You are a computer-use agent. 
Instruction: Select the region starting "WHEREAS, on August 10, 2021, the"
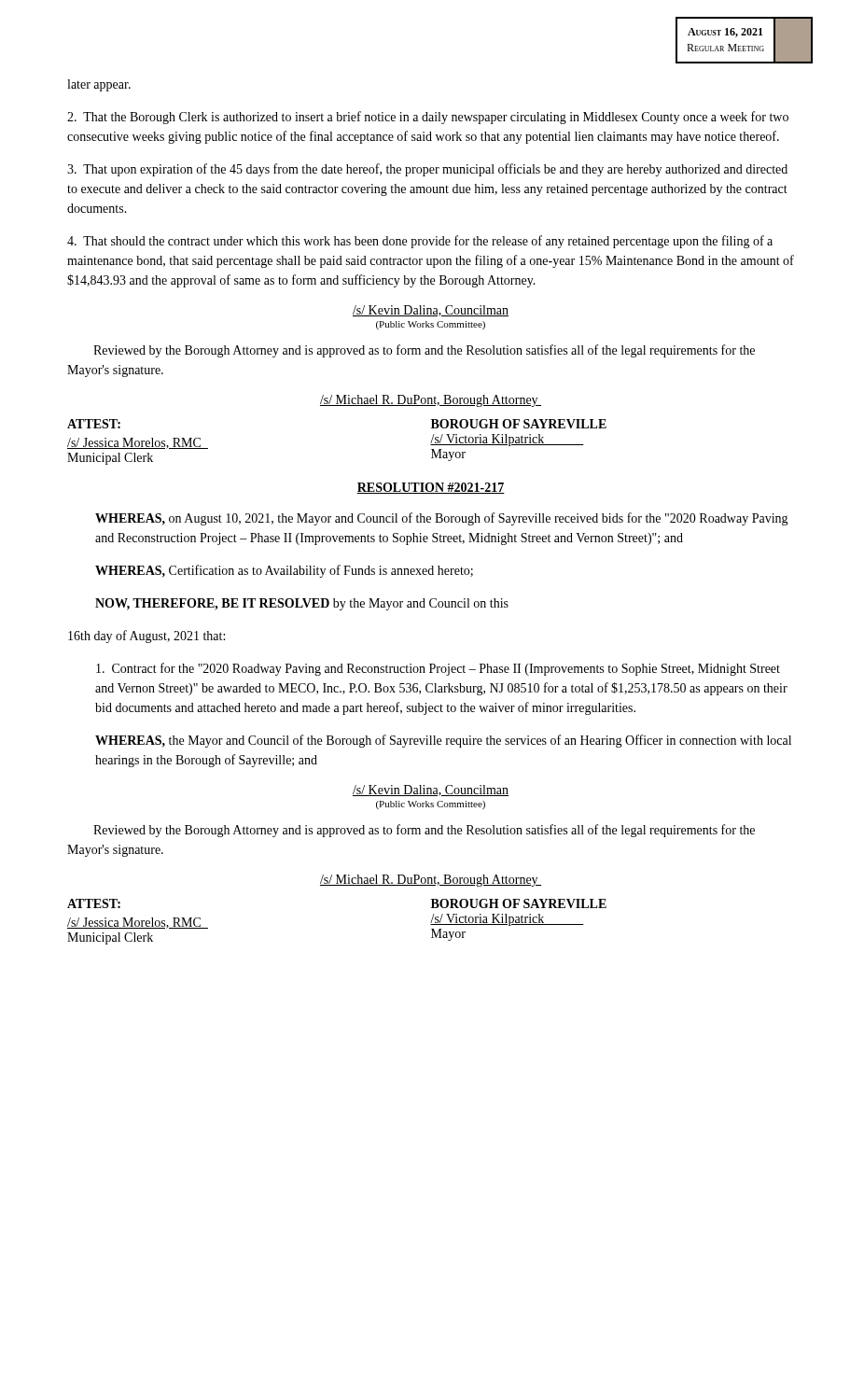[442, 528]
